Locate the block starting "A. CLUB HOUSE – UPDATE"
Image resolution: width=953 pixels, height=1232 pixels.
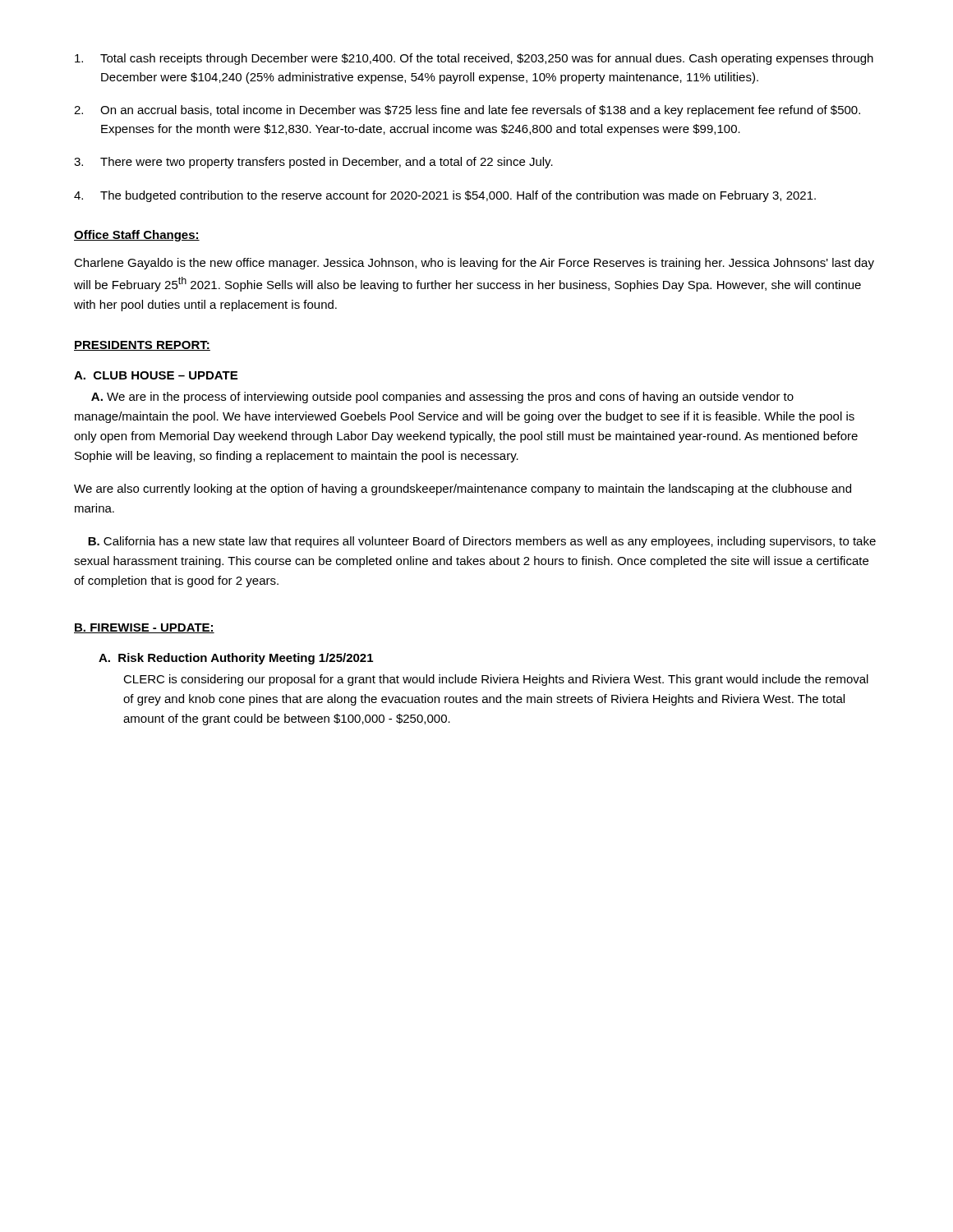[156, 375]
